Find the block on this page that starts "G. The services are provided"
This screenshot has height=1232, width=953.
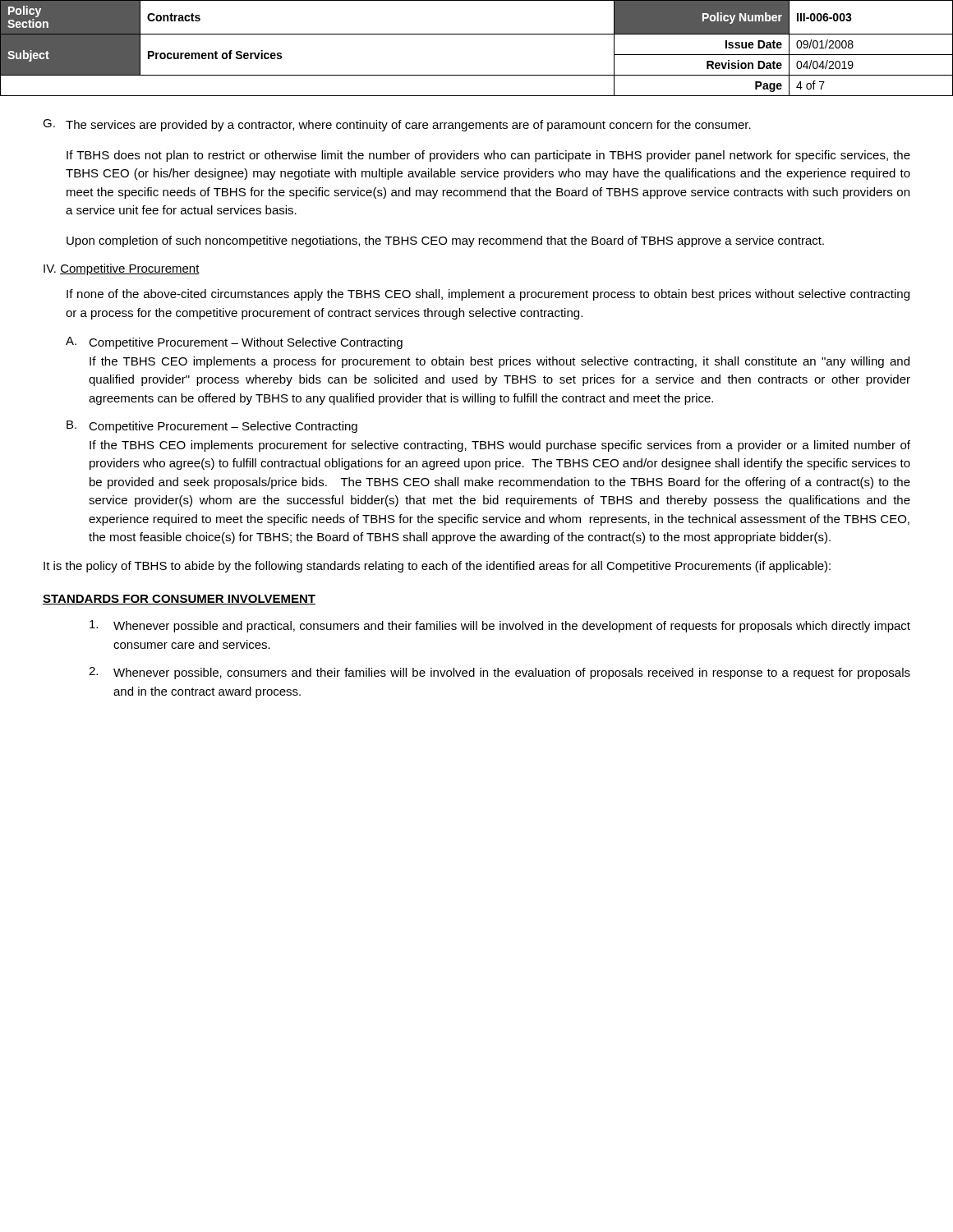coord(476,125)
